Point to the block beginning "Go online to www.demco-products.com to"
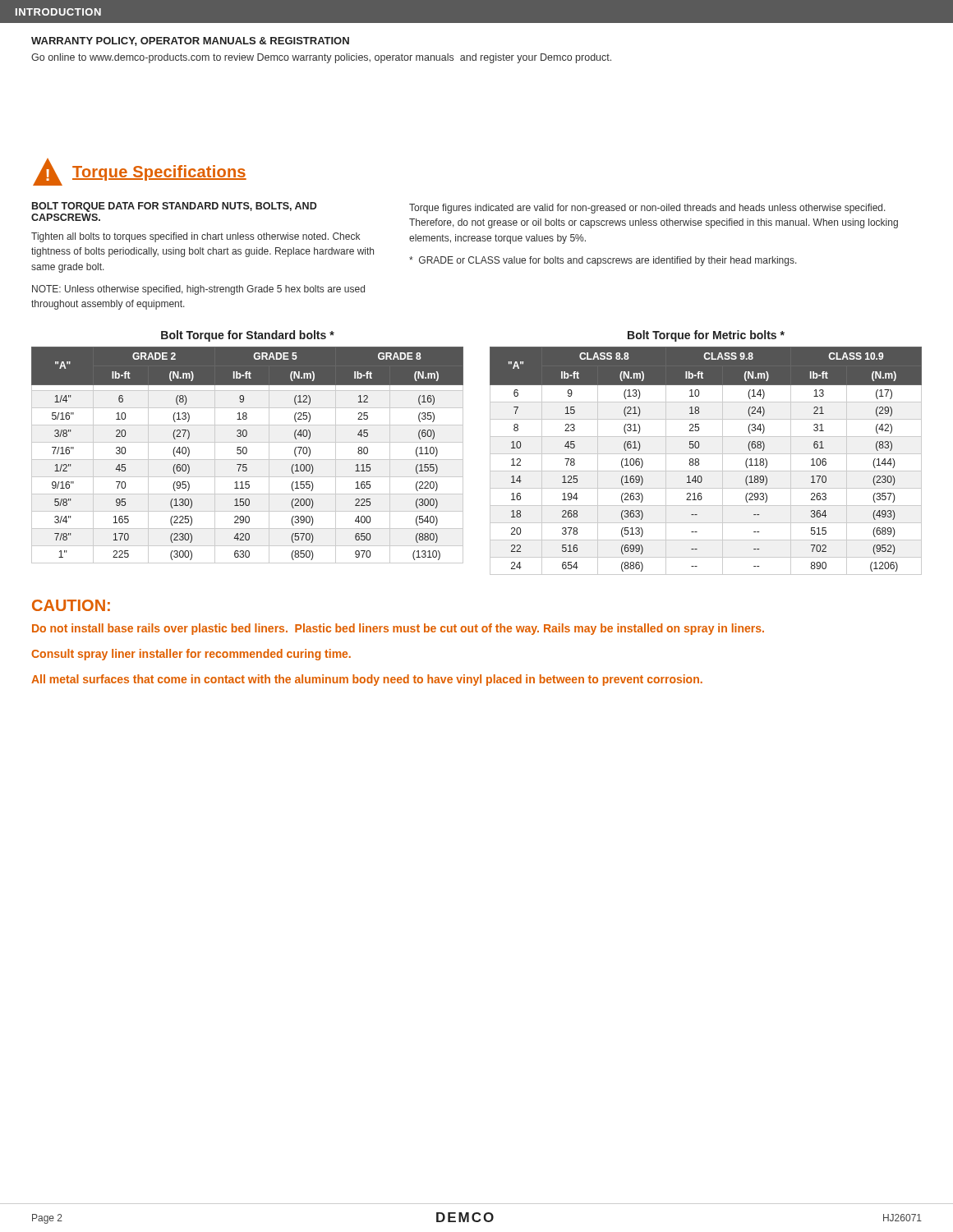This screenshot has height=1232, width=953. click(x=322, y=57)
